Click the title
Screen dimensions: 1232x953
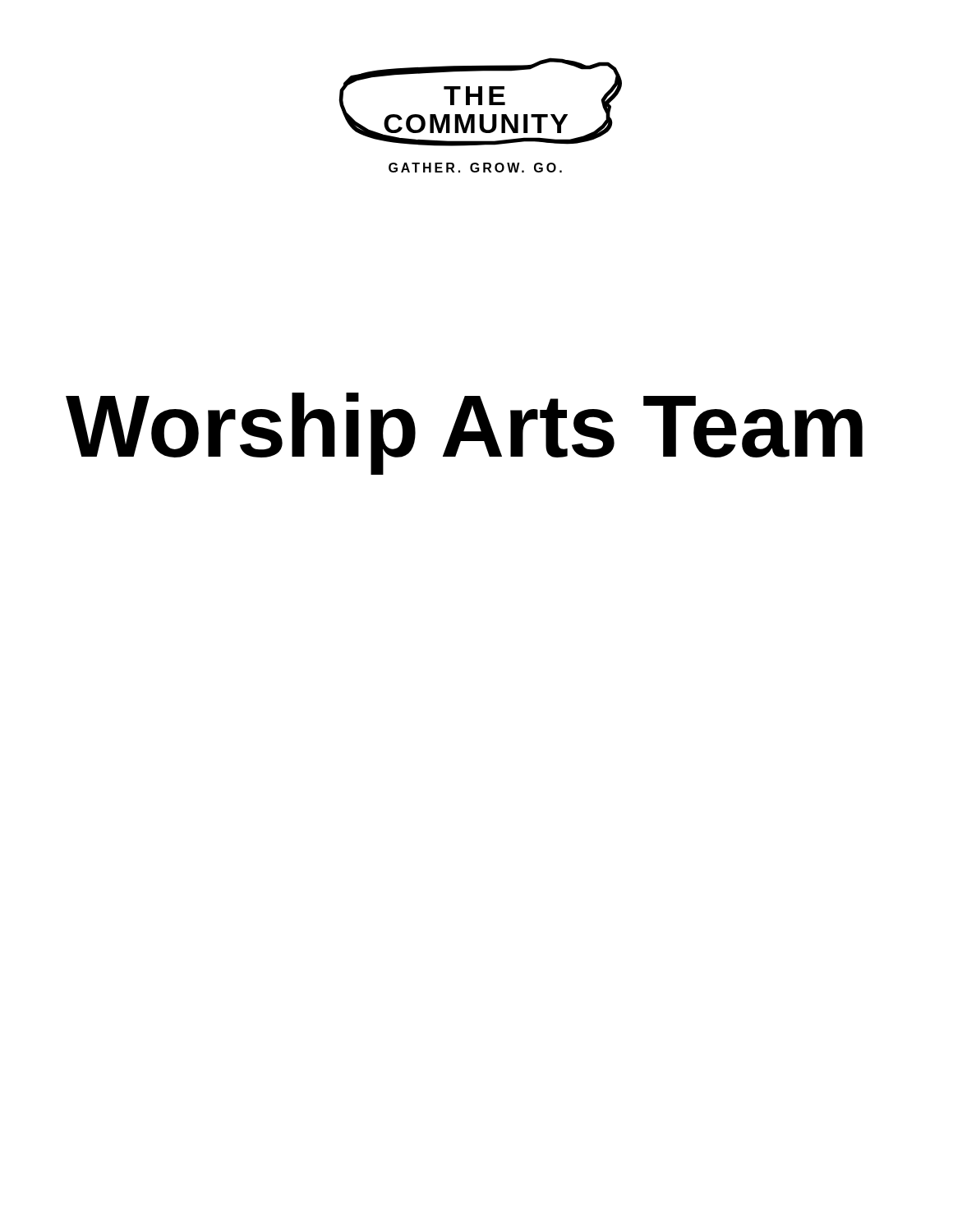click(509, 427)
